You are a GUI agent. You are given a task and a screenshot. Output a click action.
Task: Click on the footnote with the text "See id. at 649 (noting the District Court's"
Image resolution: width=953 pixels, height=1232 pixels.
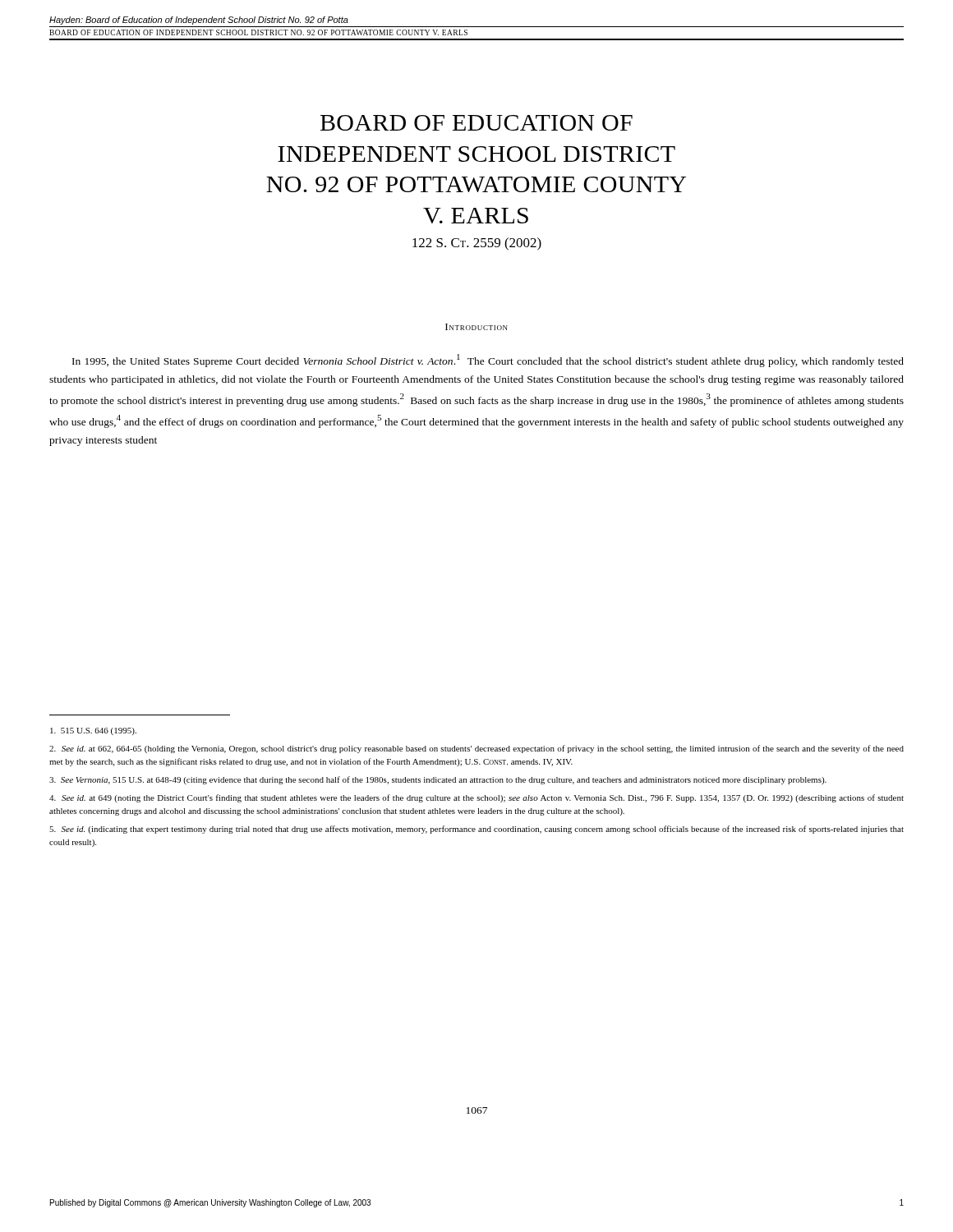pyautogui.click(x=476, y=804)
